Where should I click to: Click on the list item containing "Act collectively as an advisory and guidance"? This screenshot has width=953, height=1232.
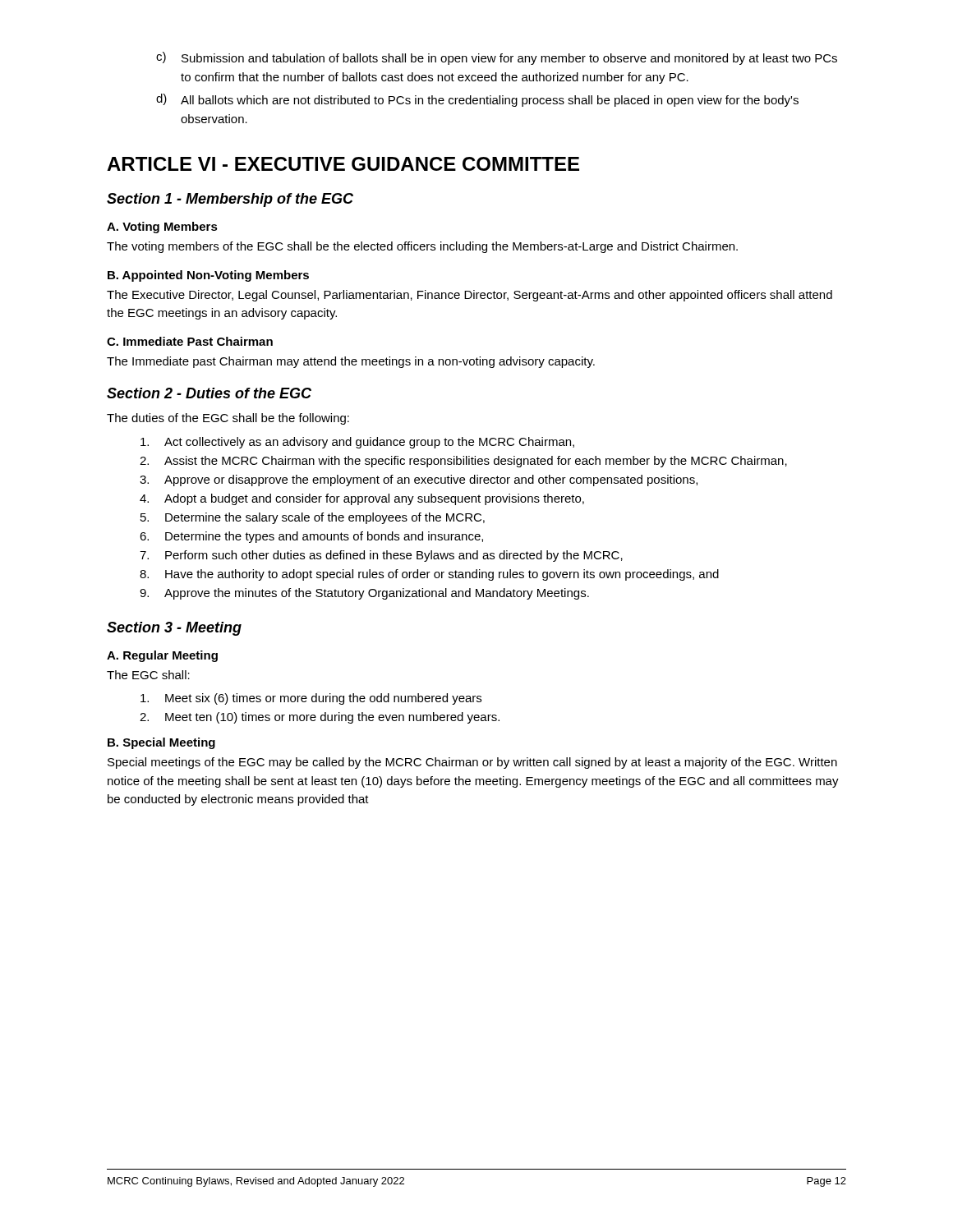493,441
